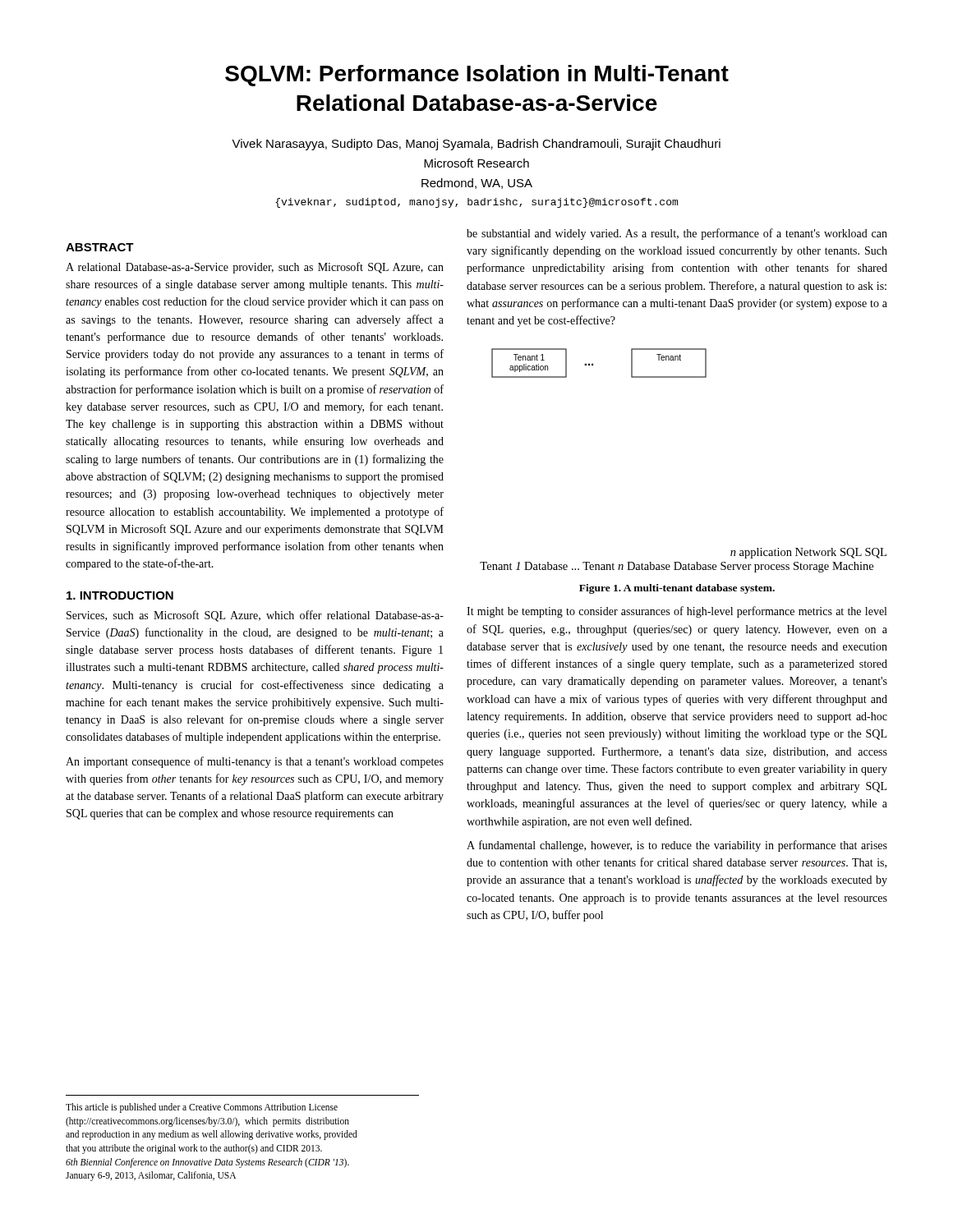Screen dimensions: 1232x953
Task: Select the text block starting "A relational Database-as-a-Service provider, such as"
Action: 255,416
